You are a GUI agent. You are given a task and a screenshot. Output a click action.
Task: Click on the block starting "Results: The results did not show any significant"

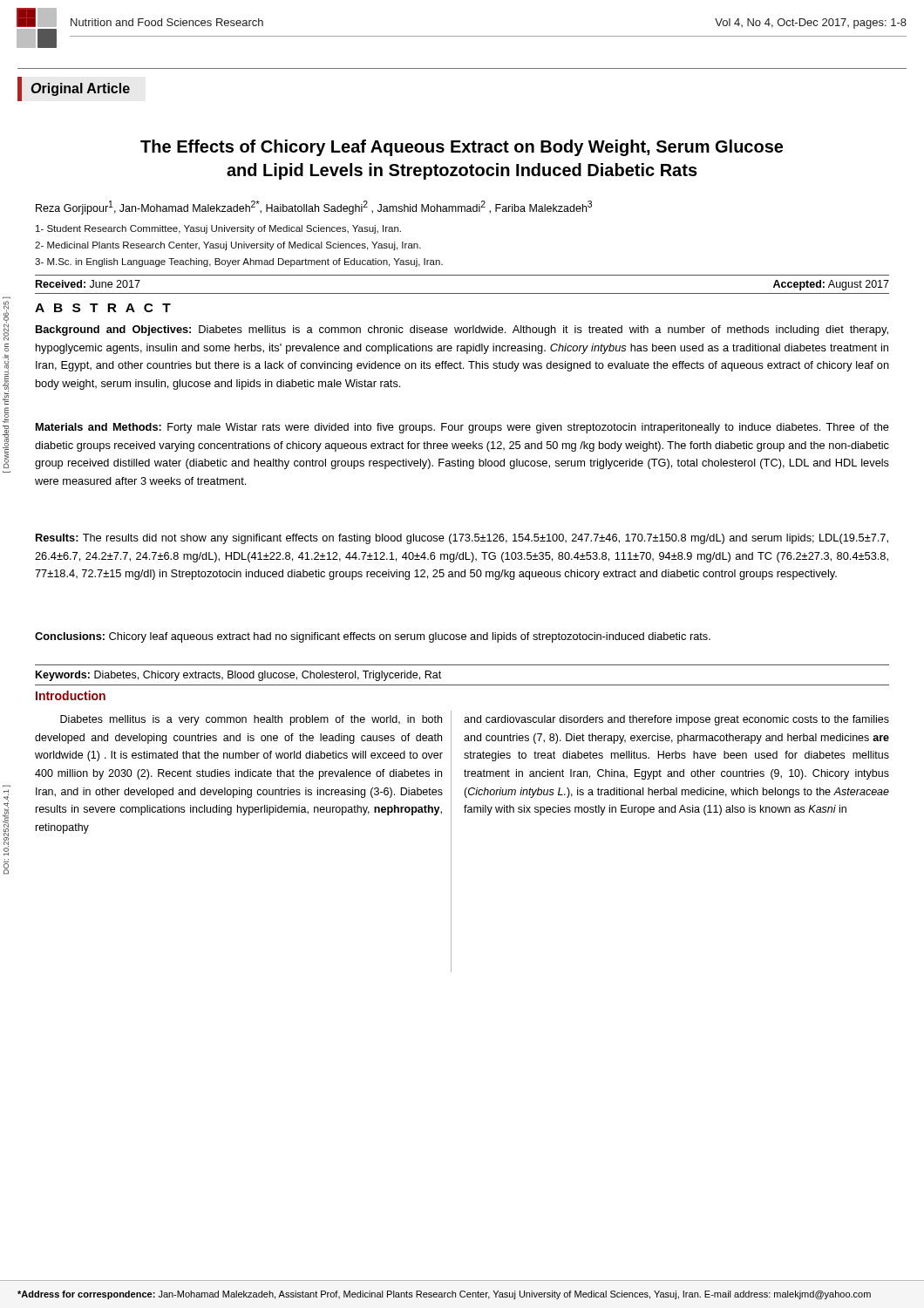[462, 556]
